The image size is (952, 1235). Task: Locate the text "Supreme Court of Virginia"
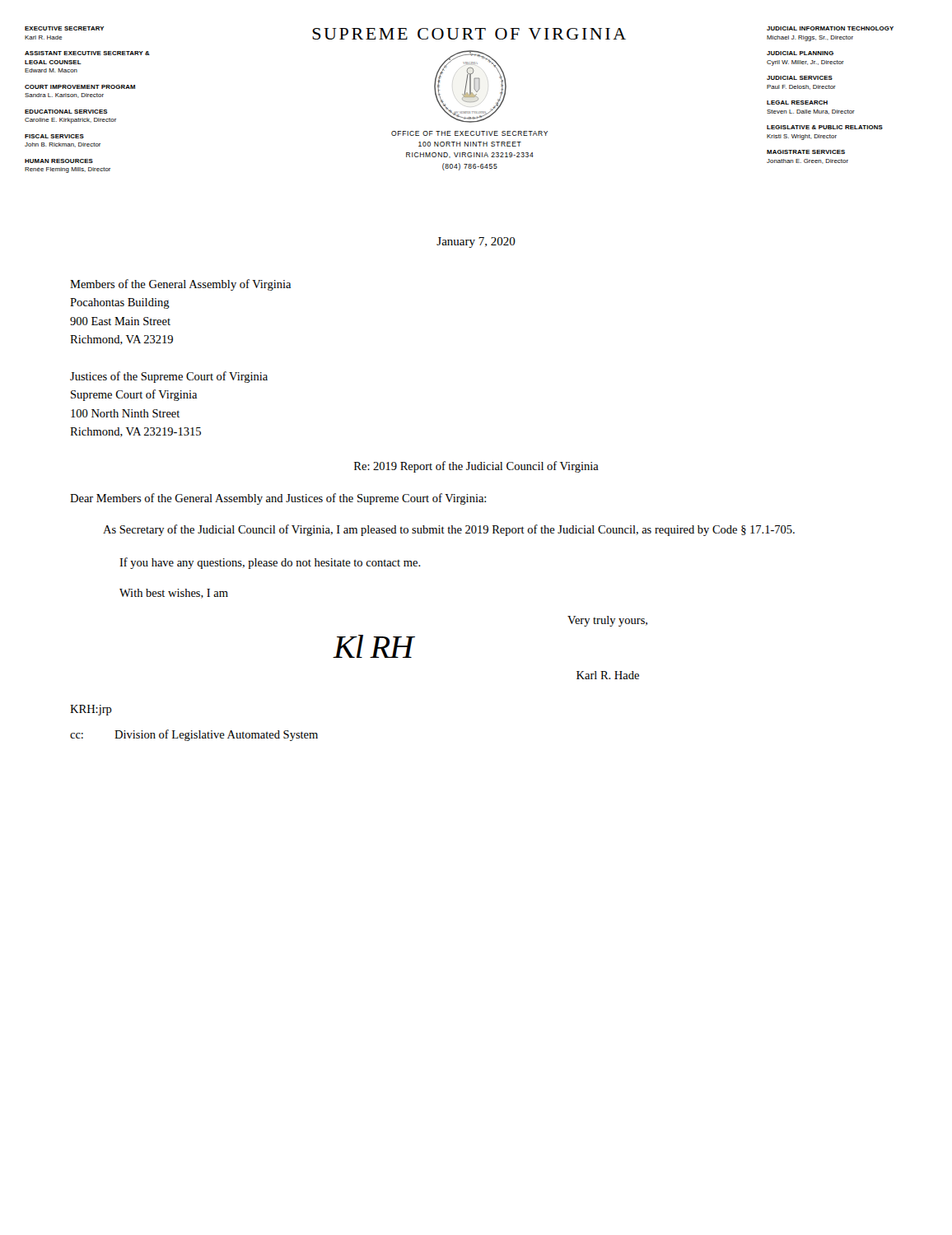470,34
